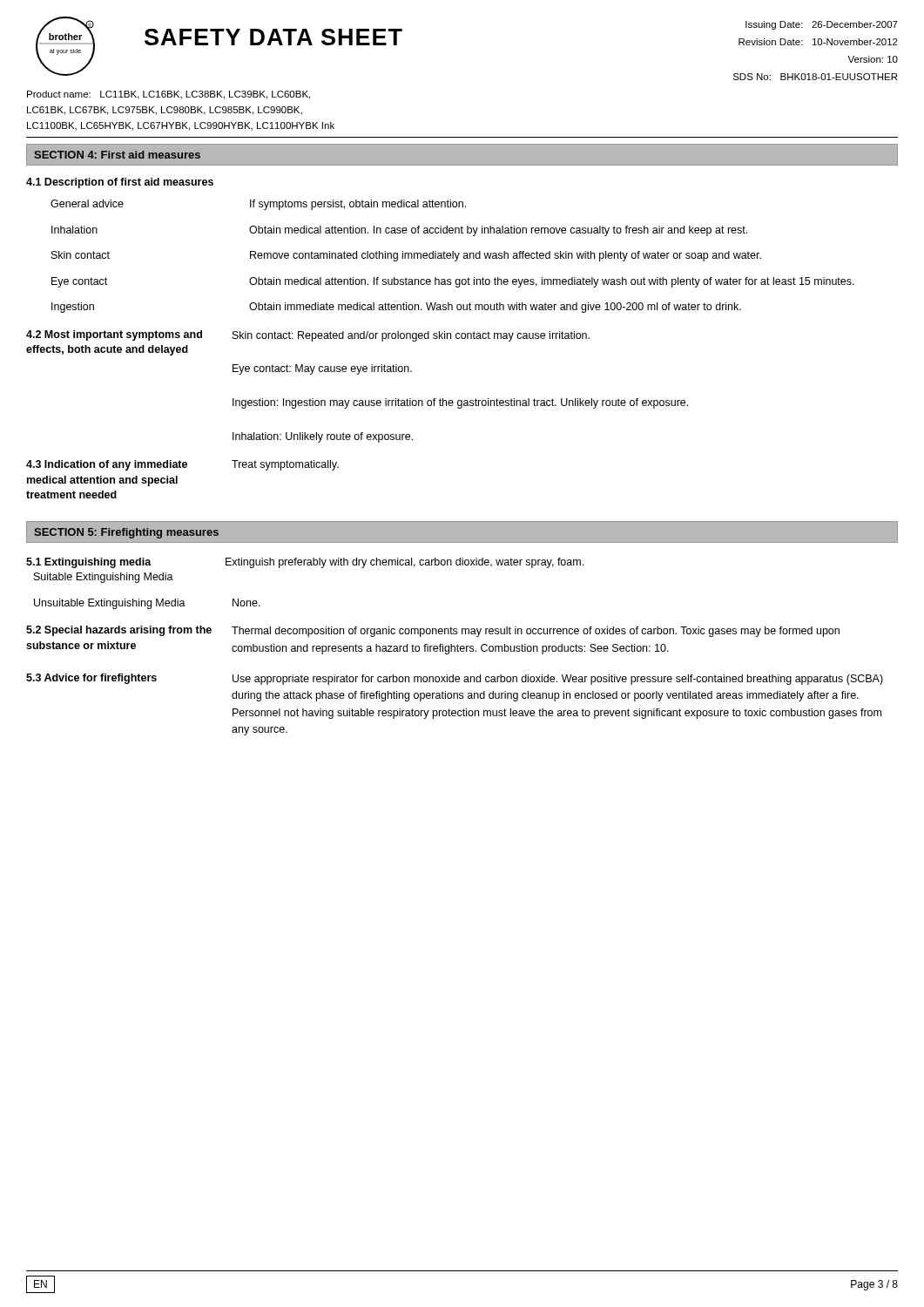Screen dimensions: 1307x924
Task: Find the section header on this page that starts "SECTION 4: First"
Action: (x=117, y=155)
